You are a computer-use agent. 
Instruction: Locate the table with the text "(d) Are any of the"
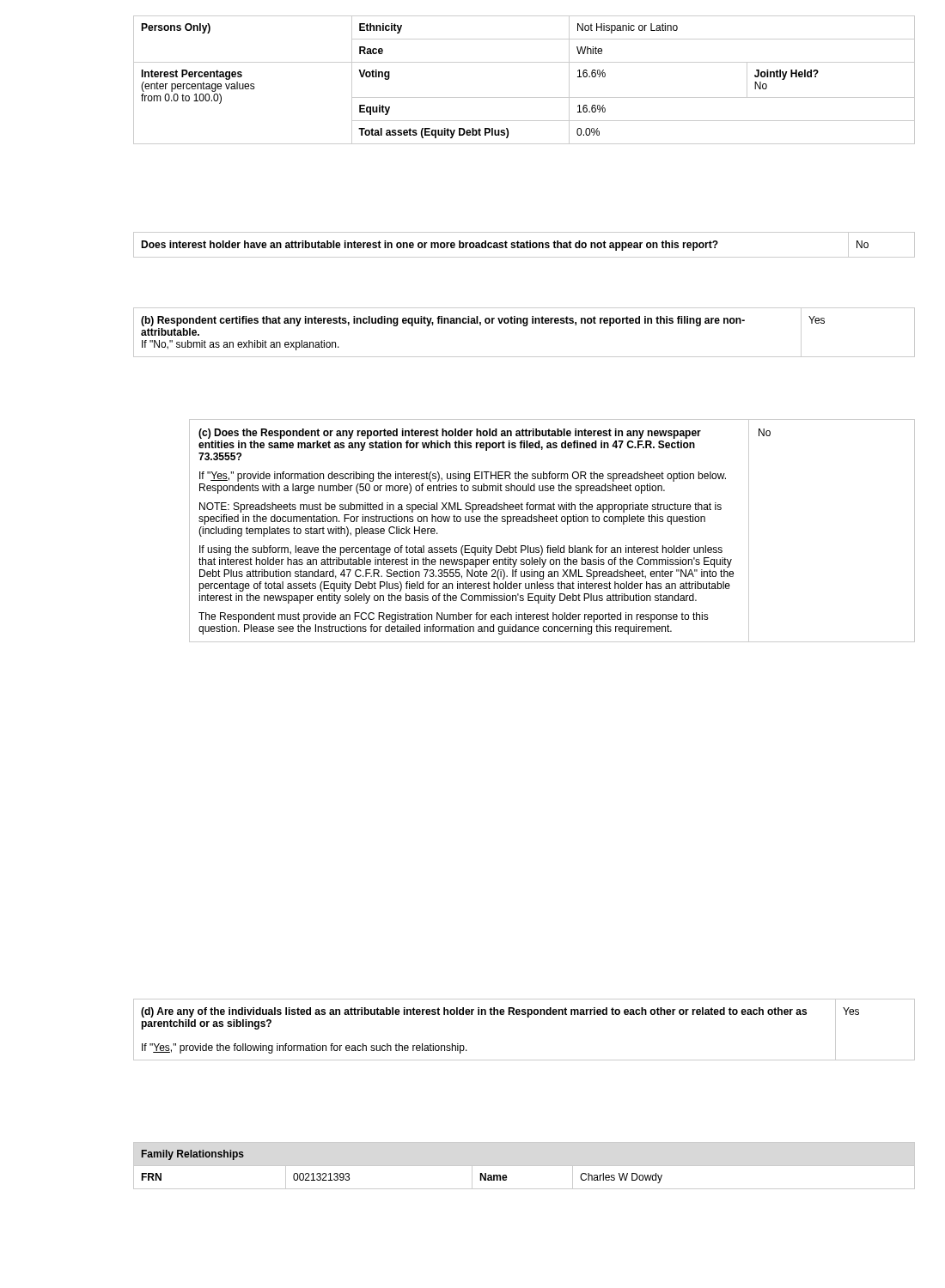(x=524, y=1029)
